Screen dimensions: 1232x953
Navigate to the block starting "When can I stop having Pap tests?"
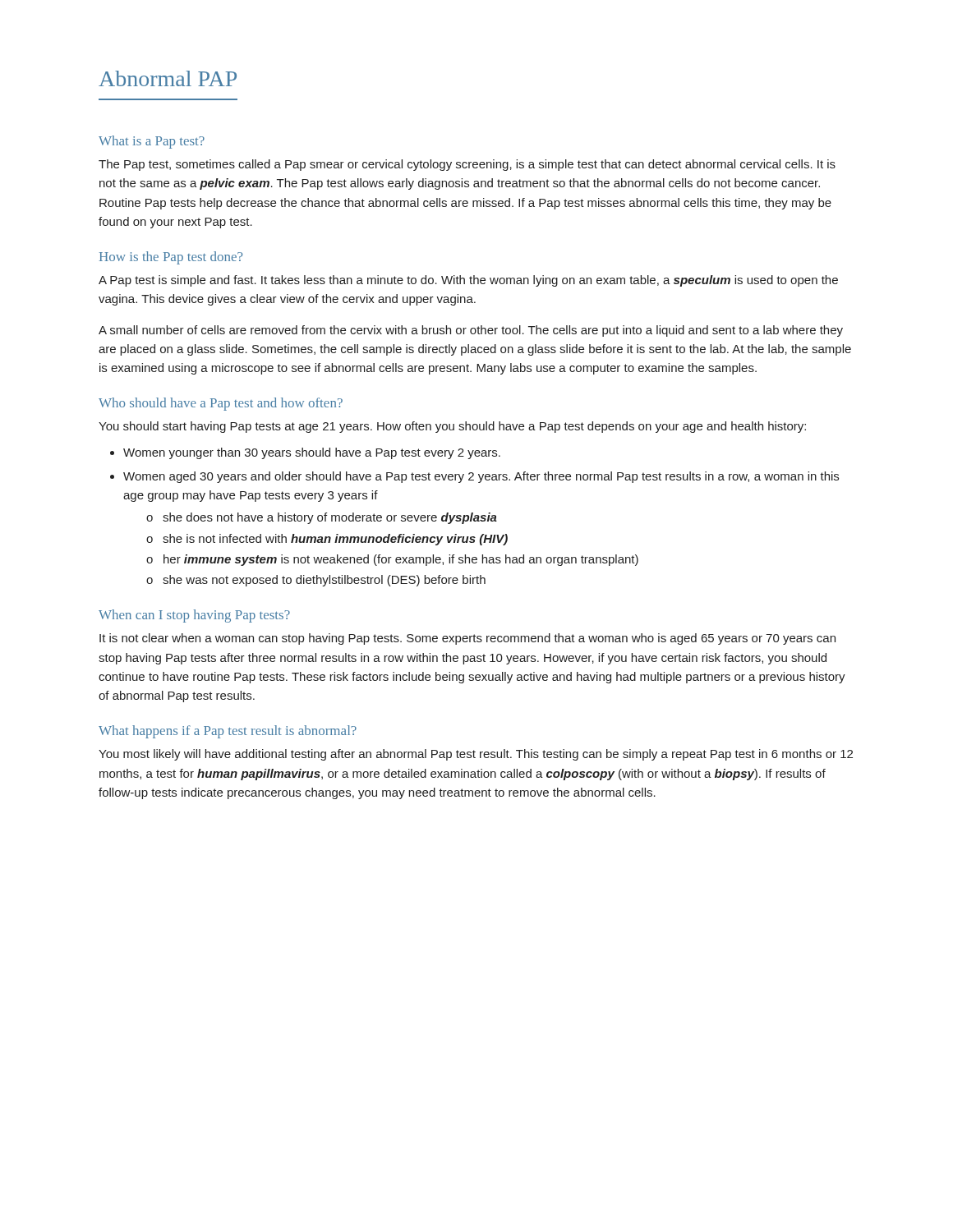pyautogui.click(x=194, y=616)
